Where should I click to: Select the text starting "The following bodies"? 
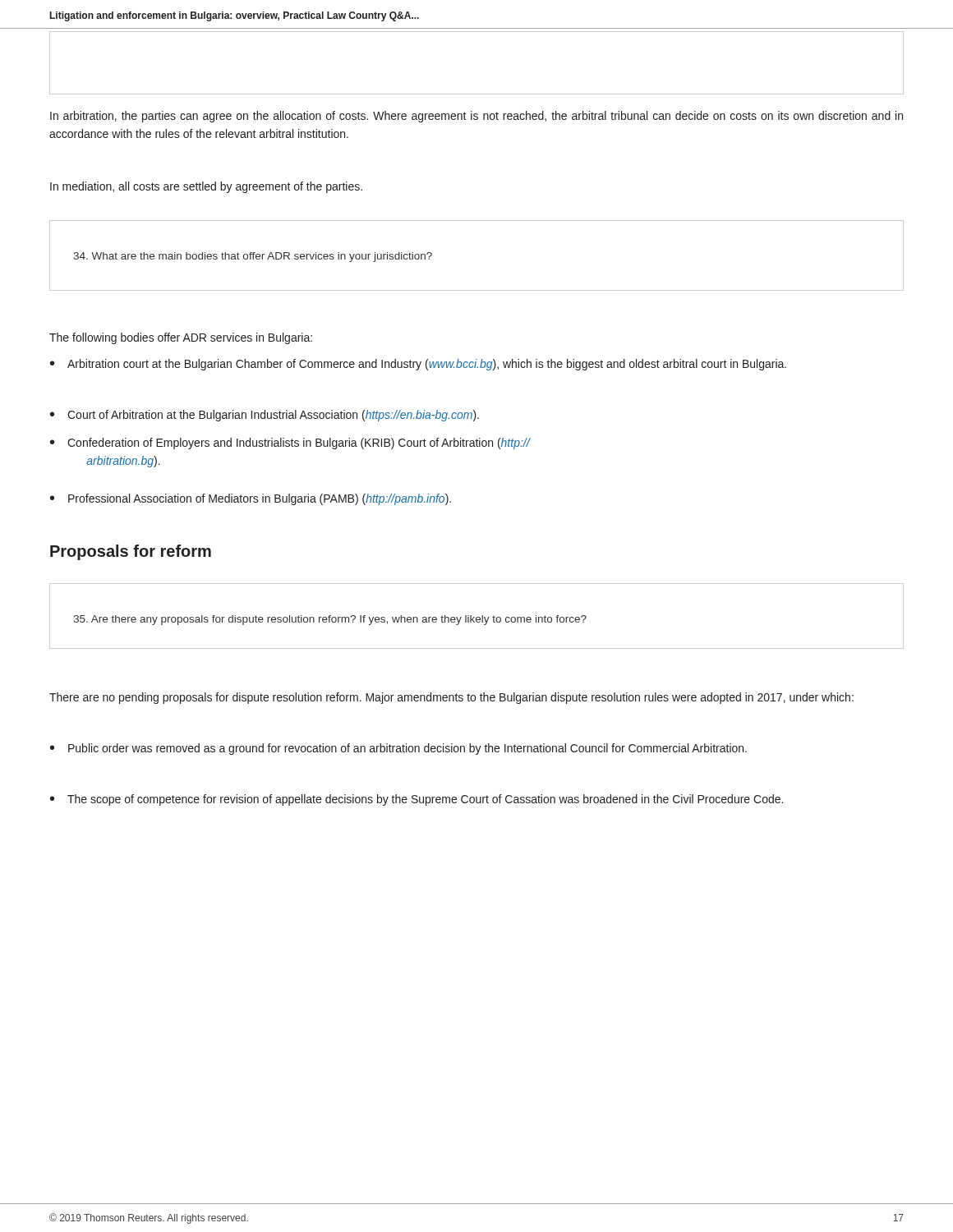[181, 338]
